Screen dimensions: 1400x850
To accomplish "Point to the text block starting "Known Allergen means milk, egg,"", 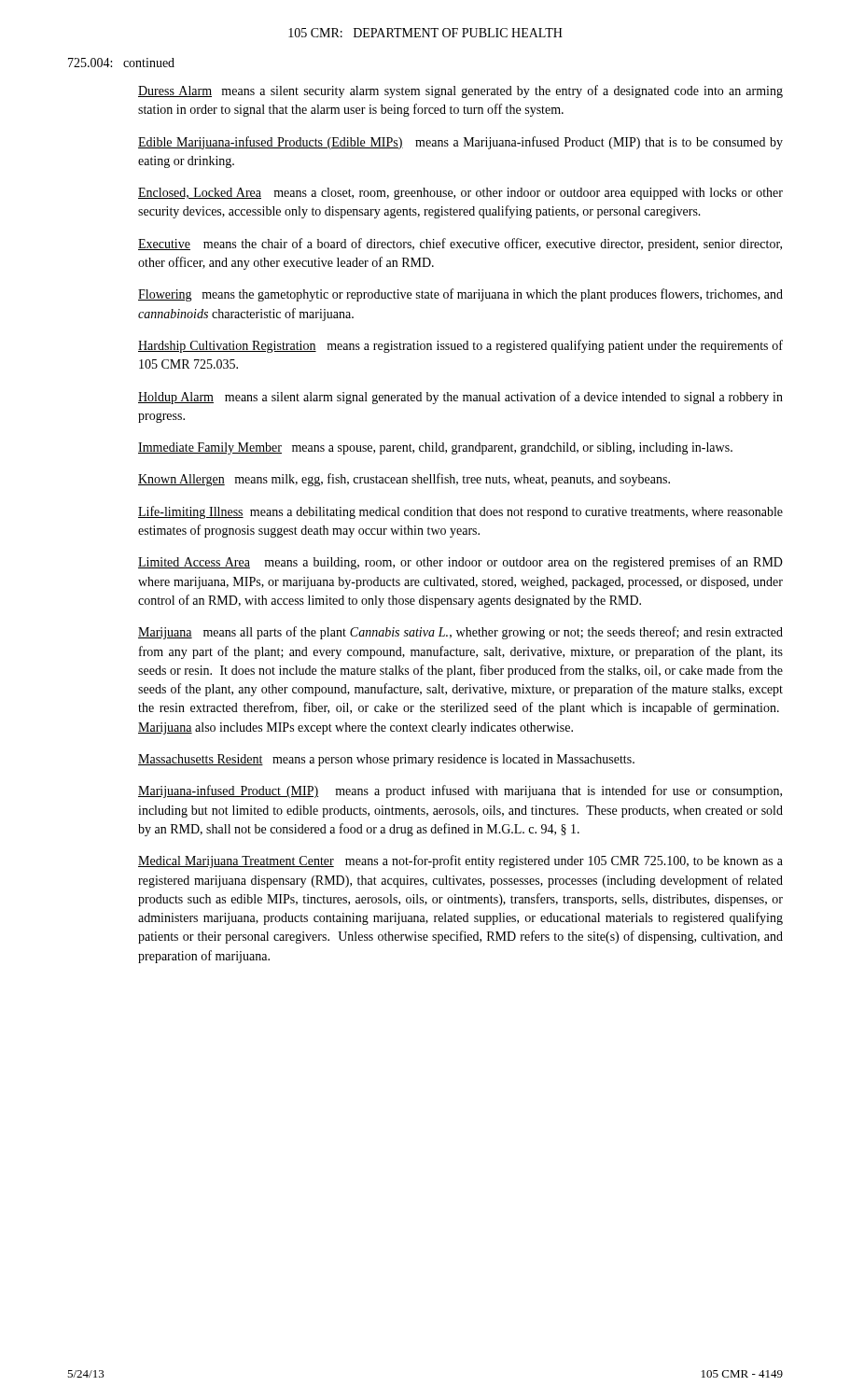I will click(404, 480).
